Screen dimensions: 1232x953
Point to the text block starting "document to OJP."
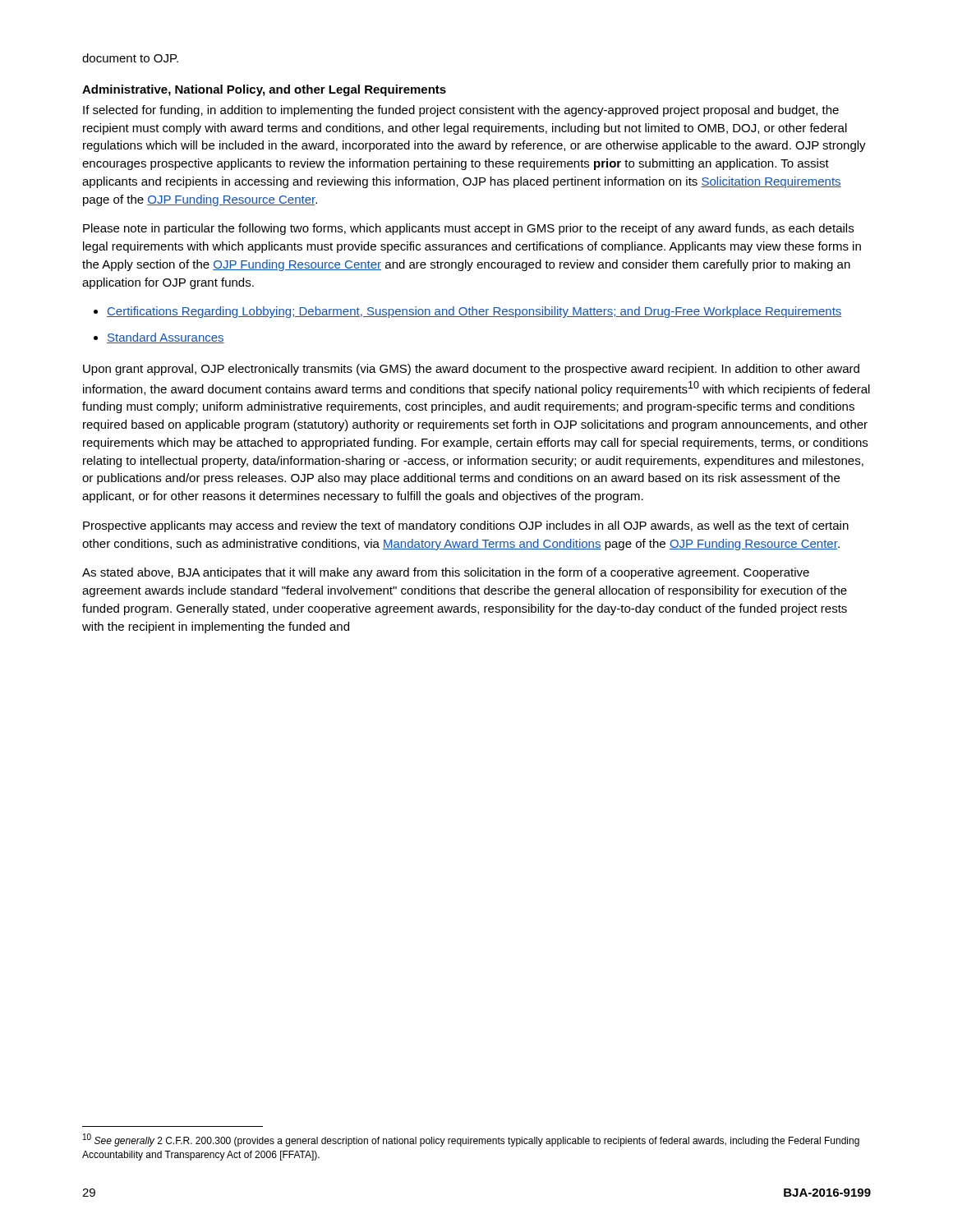coord(130,58)
